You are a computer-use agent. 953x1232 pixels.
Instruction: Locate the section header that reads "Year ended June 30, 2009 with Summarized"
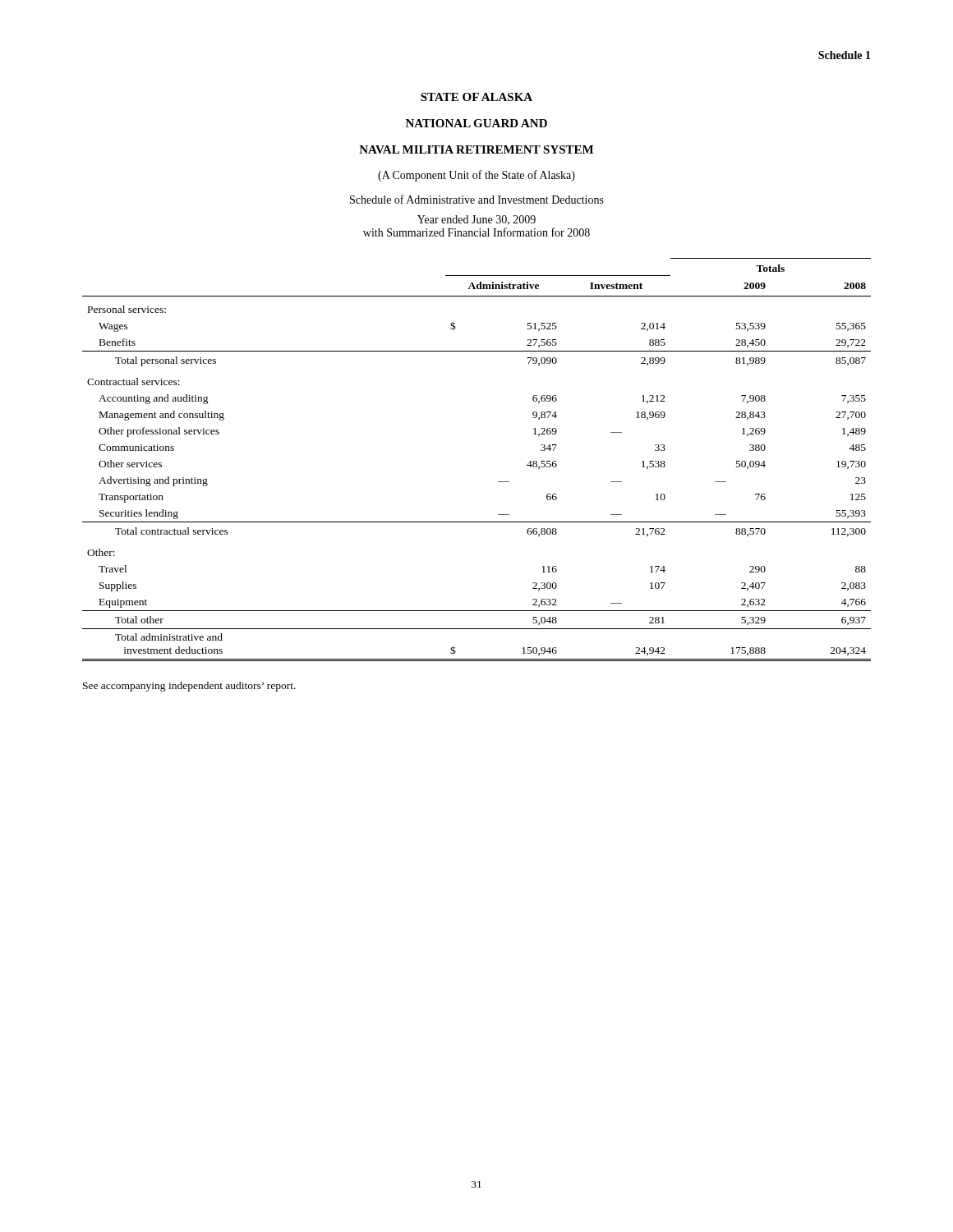[476, 226]
